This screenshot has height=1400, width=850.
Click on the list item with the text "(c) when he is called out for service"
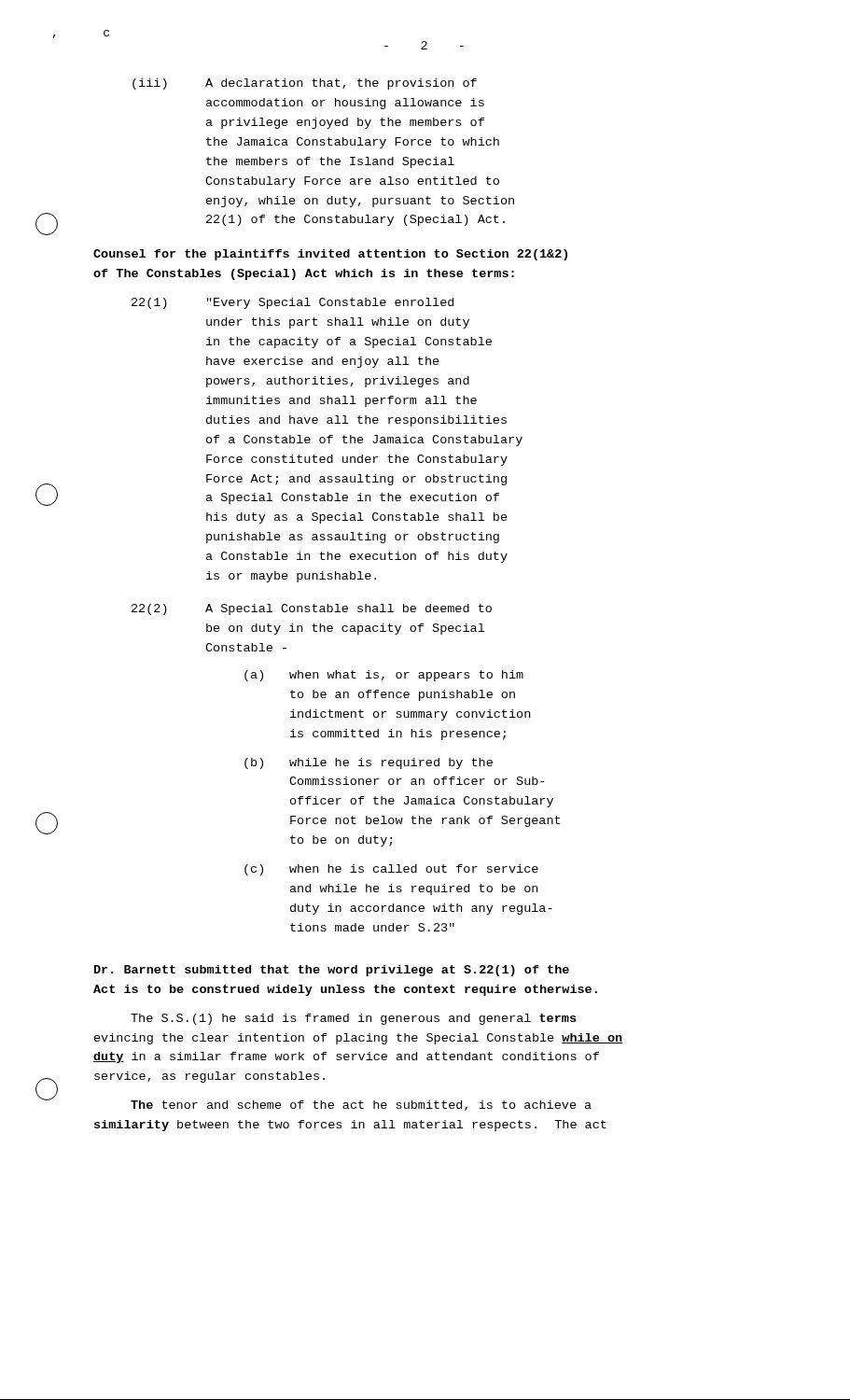(x=398, y=900)
